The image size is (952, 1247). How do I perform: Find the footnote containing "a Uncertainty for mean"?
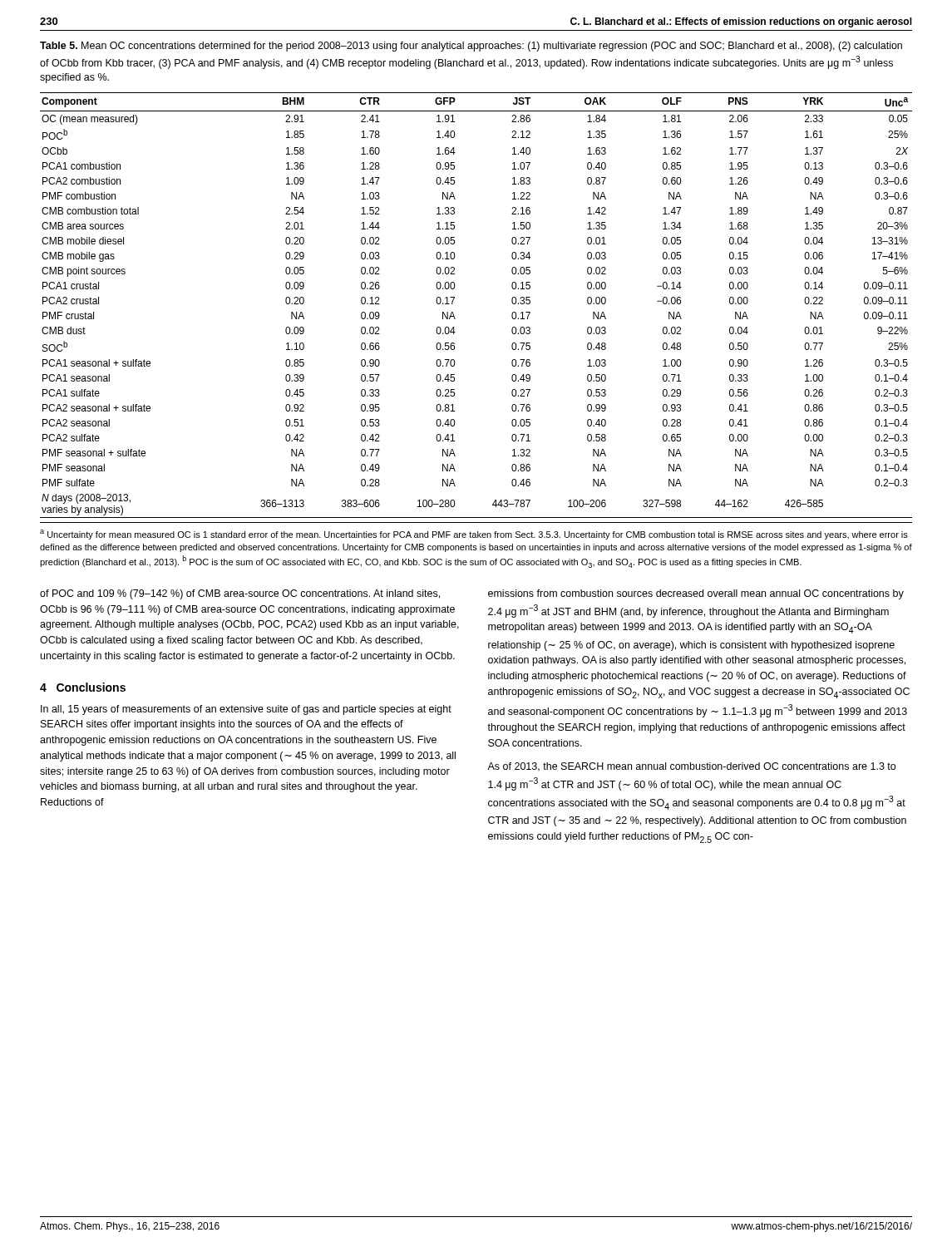476,548
